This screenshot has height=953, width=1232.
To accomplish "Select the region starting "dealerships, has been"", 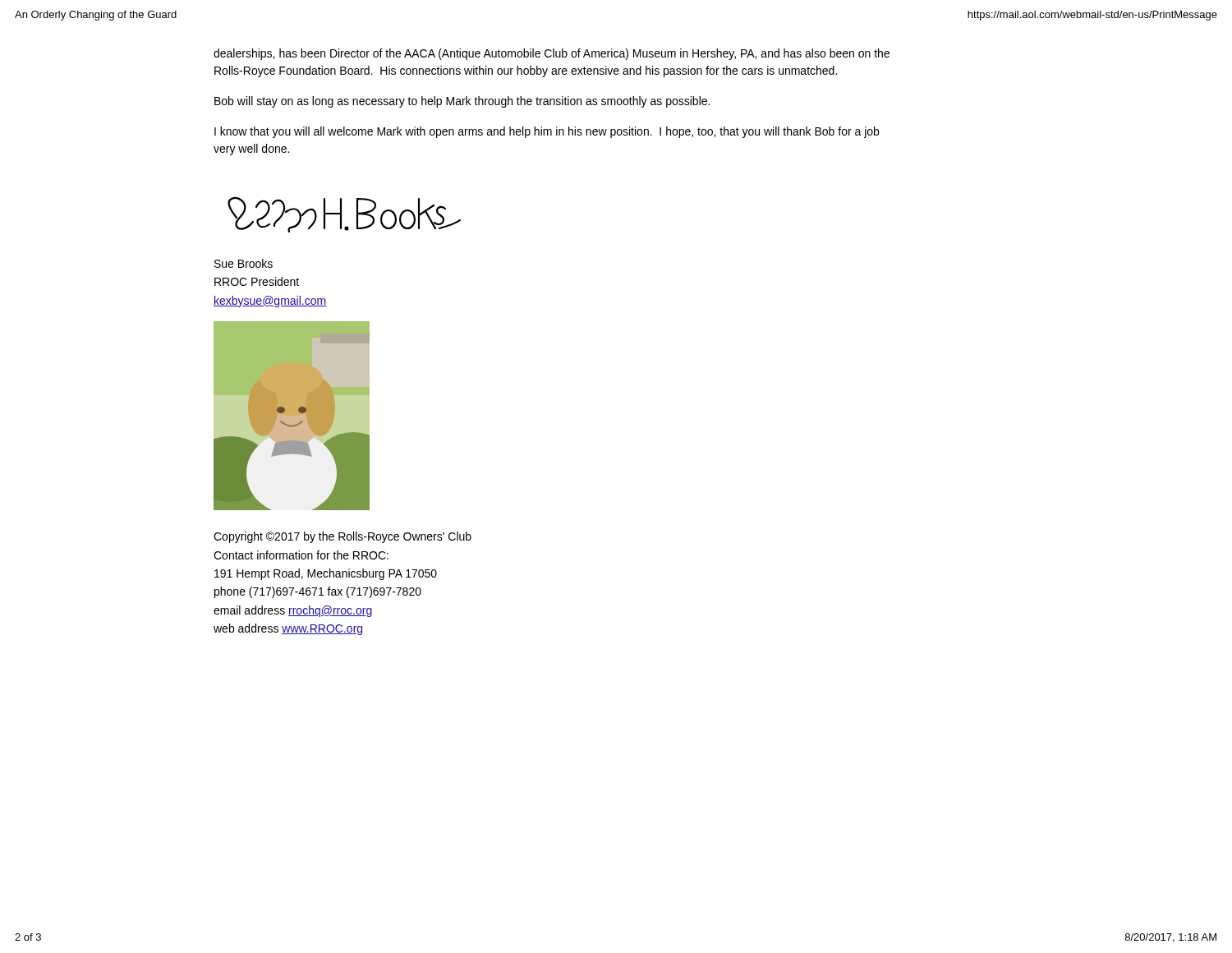I will coord(552,62).
